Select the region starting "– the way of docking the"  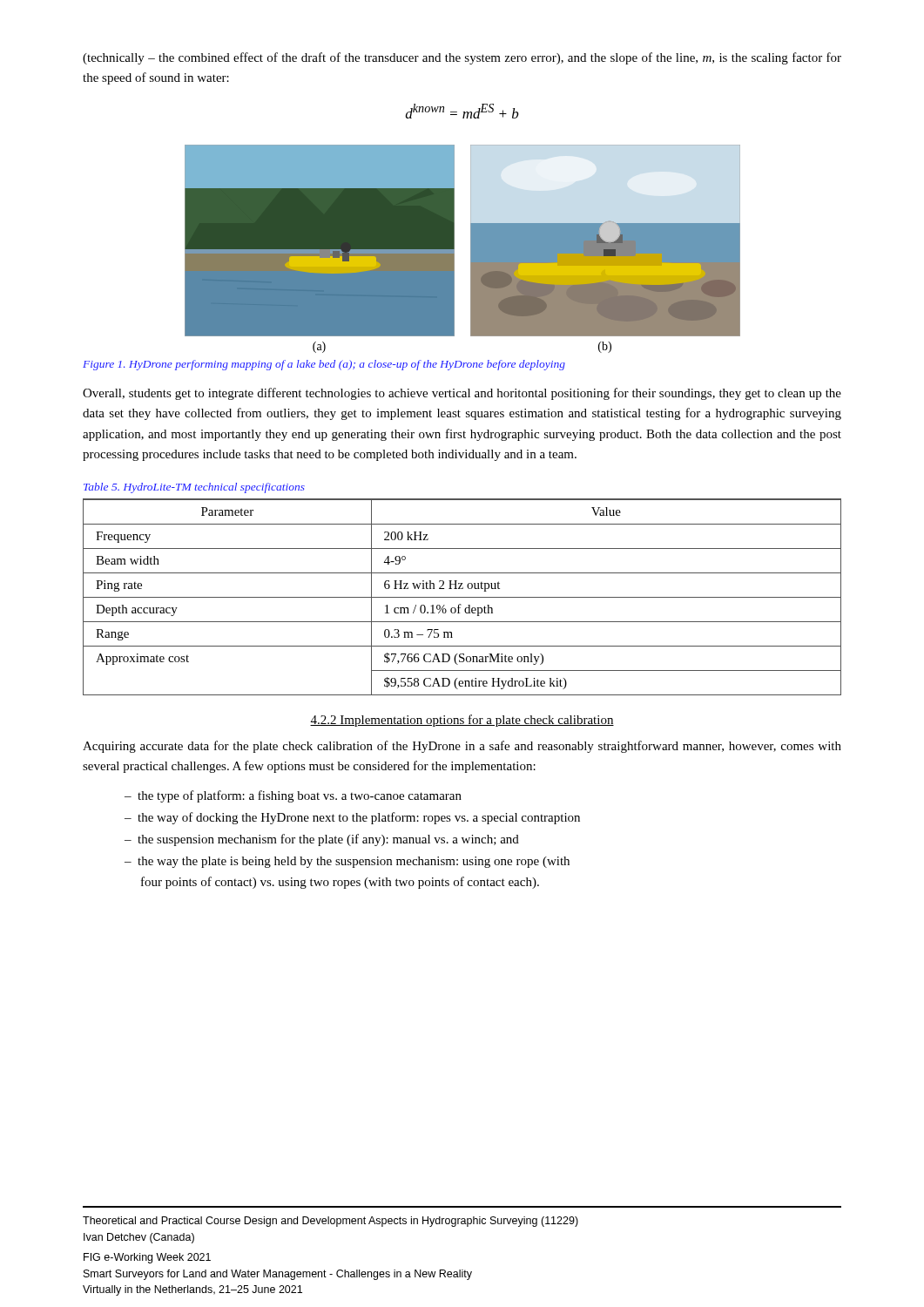pyautogui.click(x=353, y=817)
